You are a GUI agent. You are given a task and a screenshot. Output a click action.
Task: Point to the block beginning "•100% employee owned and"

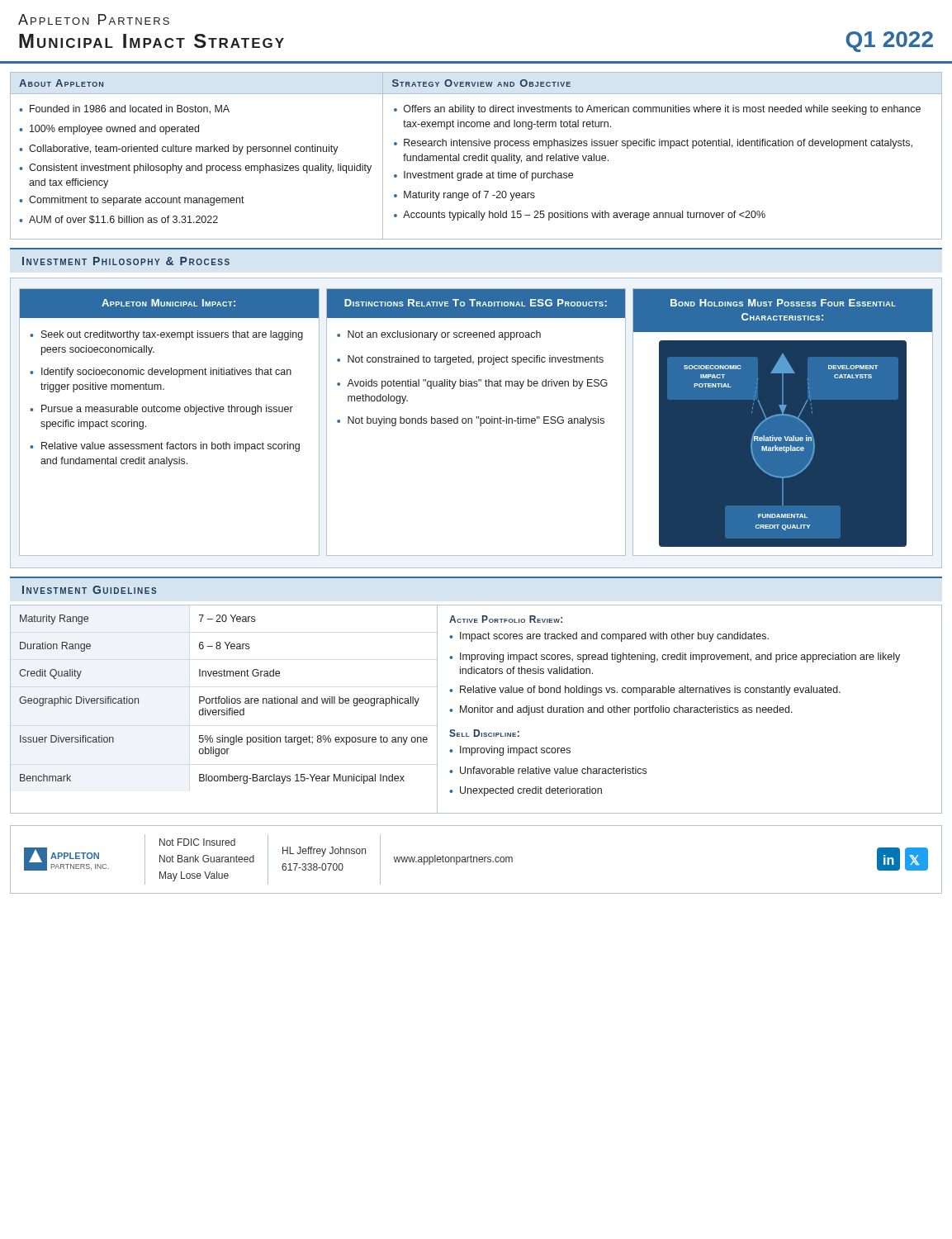coord(109,130)
